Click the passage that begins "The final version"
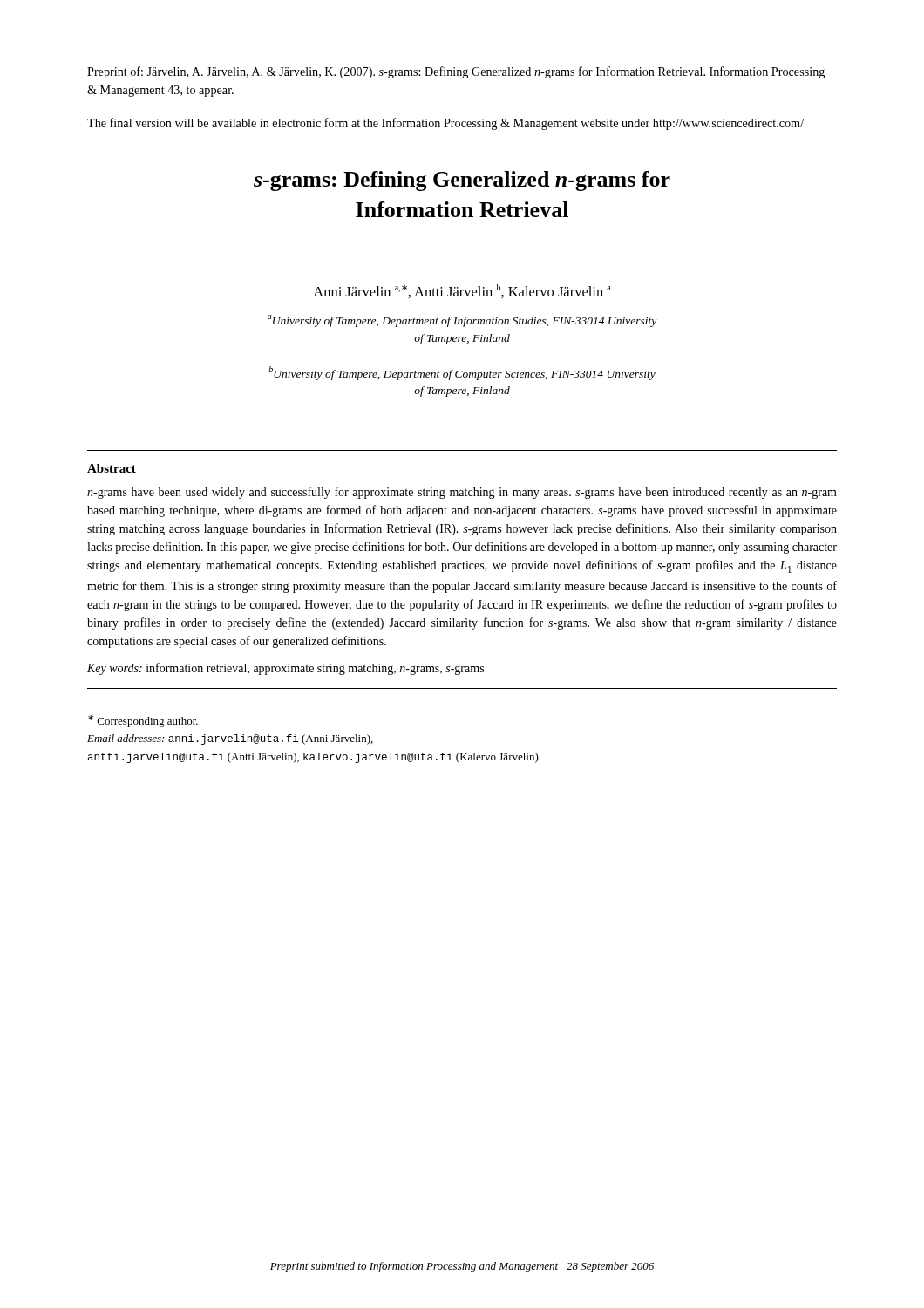924x1308 pixels. pyautogui.click(x=445, y=123)
